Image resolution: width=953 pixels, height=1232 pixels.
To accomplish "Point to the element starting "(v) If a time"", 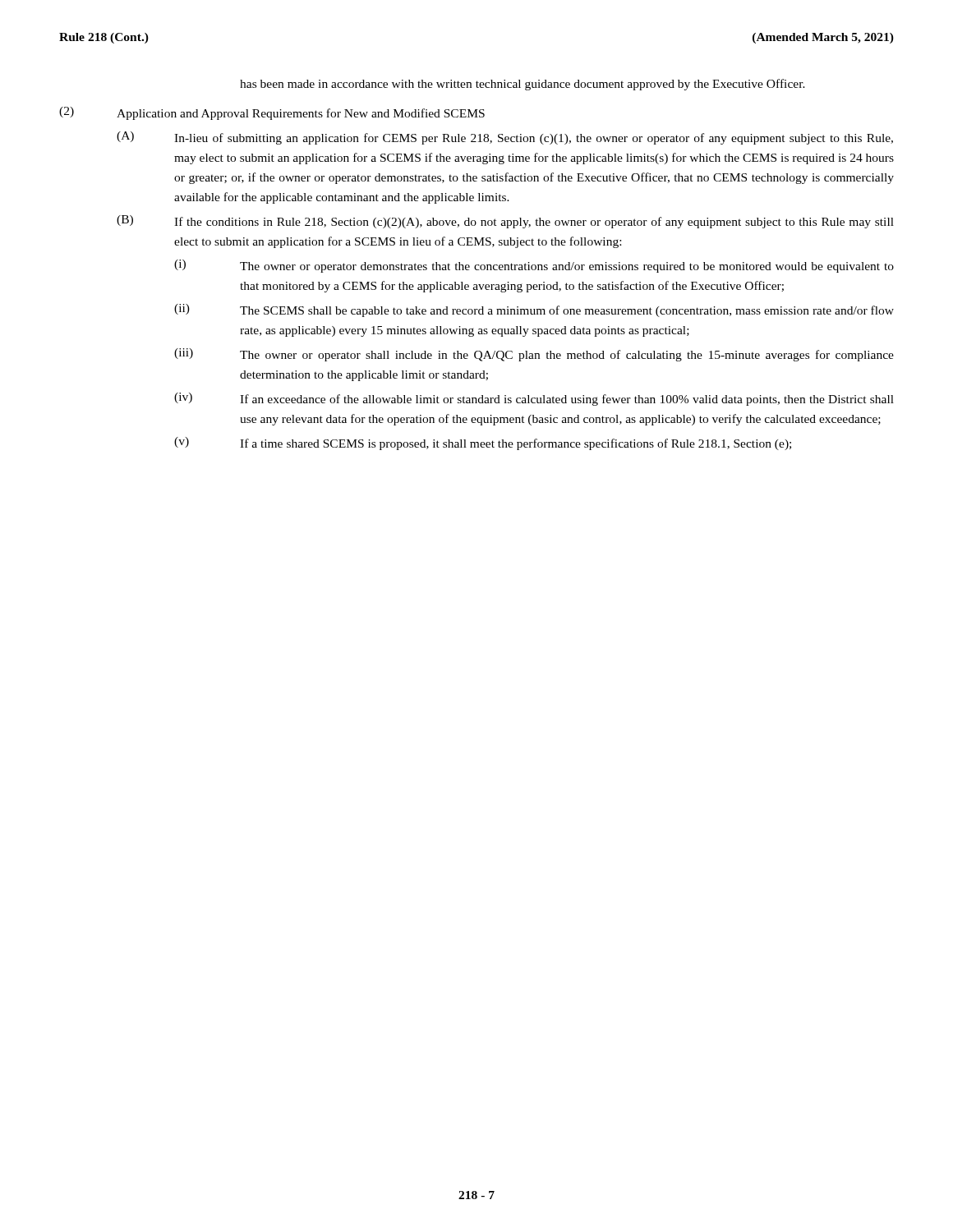I will pos(534,444).
